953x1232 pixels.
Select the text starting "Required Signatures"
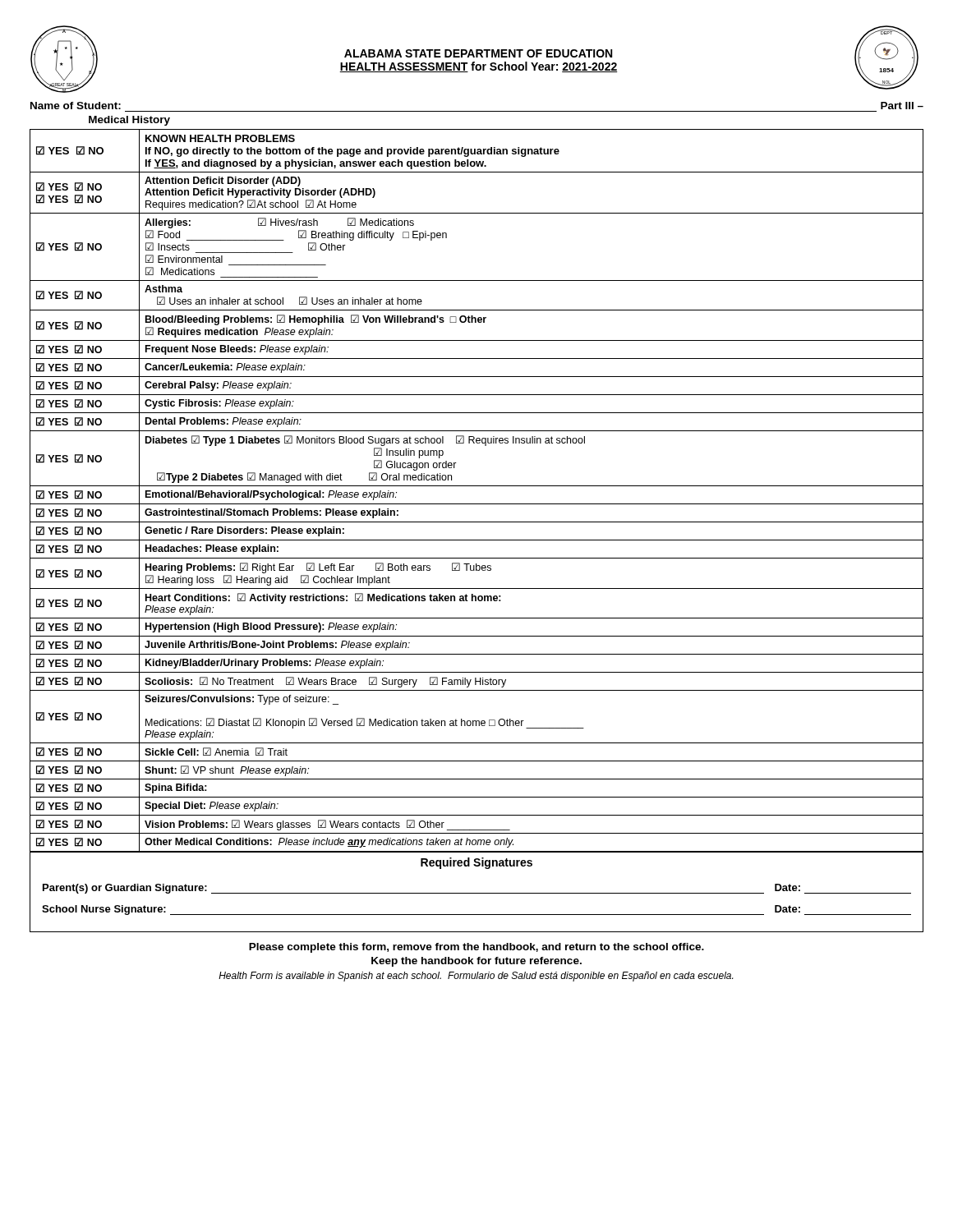[476, 862]
